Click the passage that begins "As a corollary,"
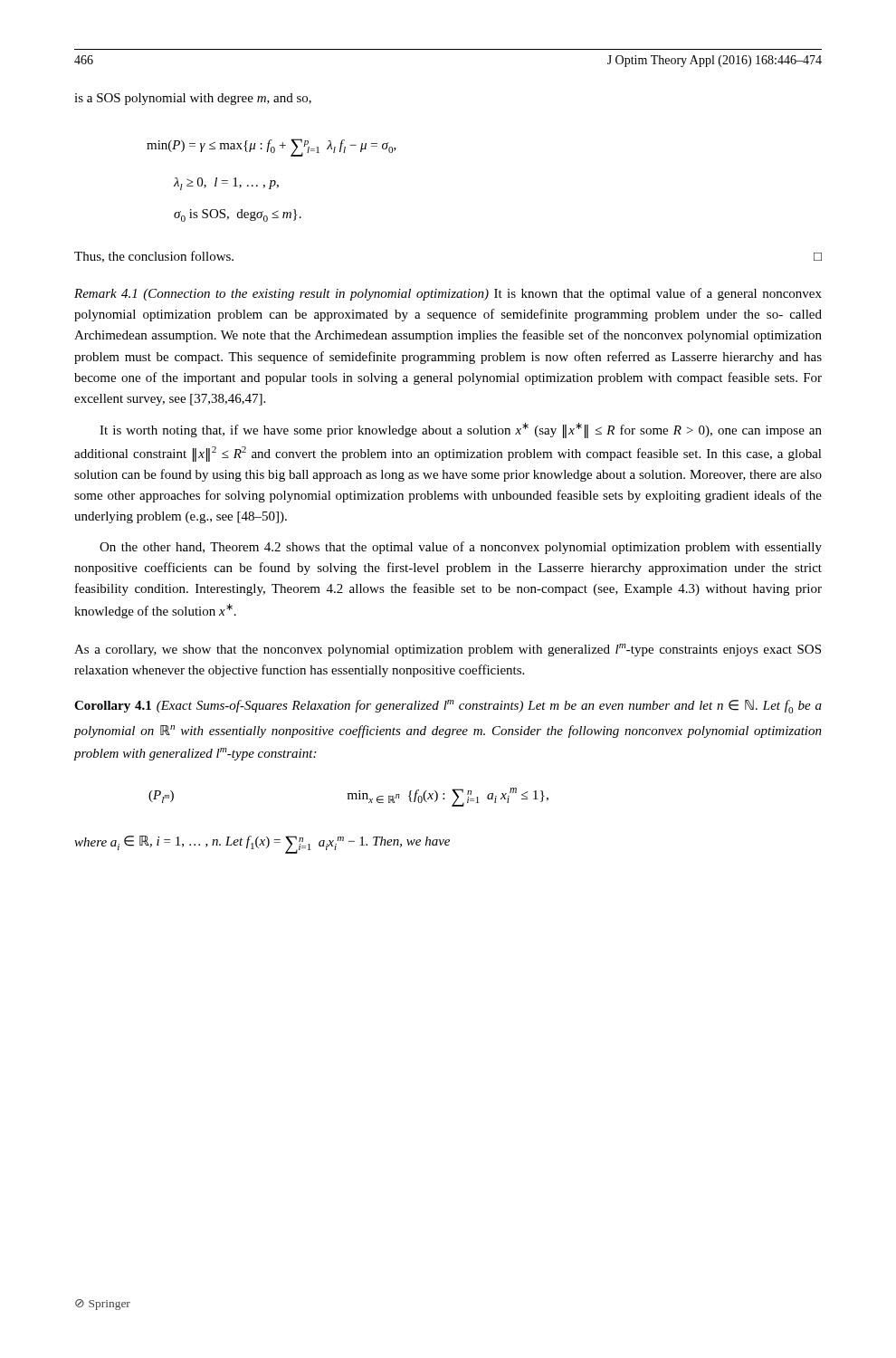The height and width of the screenshot is (1358, 896). pyautogui.click(x=448, y=658)
